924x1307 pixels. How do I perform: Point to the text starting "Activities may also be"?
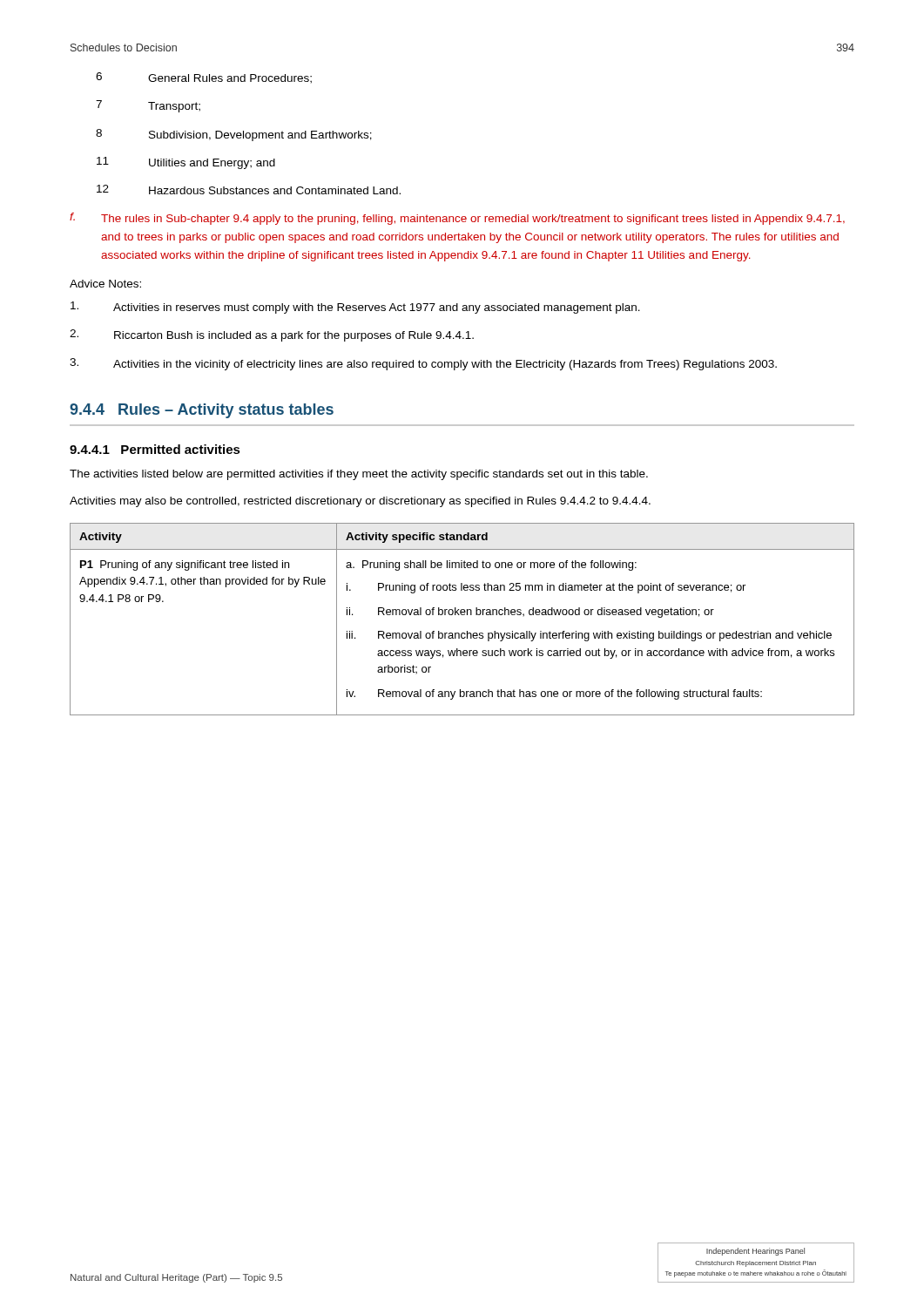point(360,500)
